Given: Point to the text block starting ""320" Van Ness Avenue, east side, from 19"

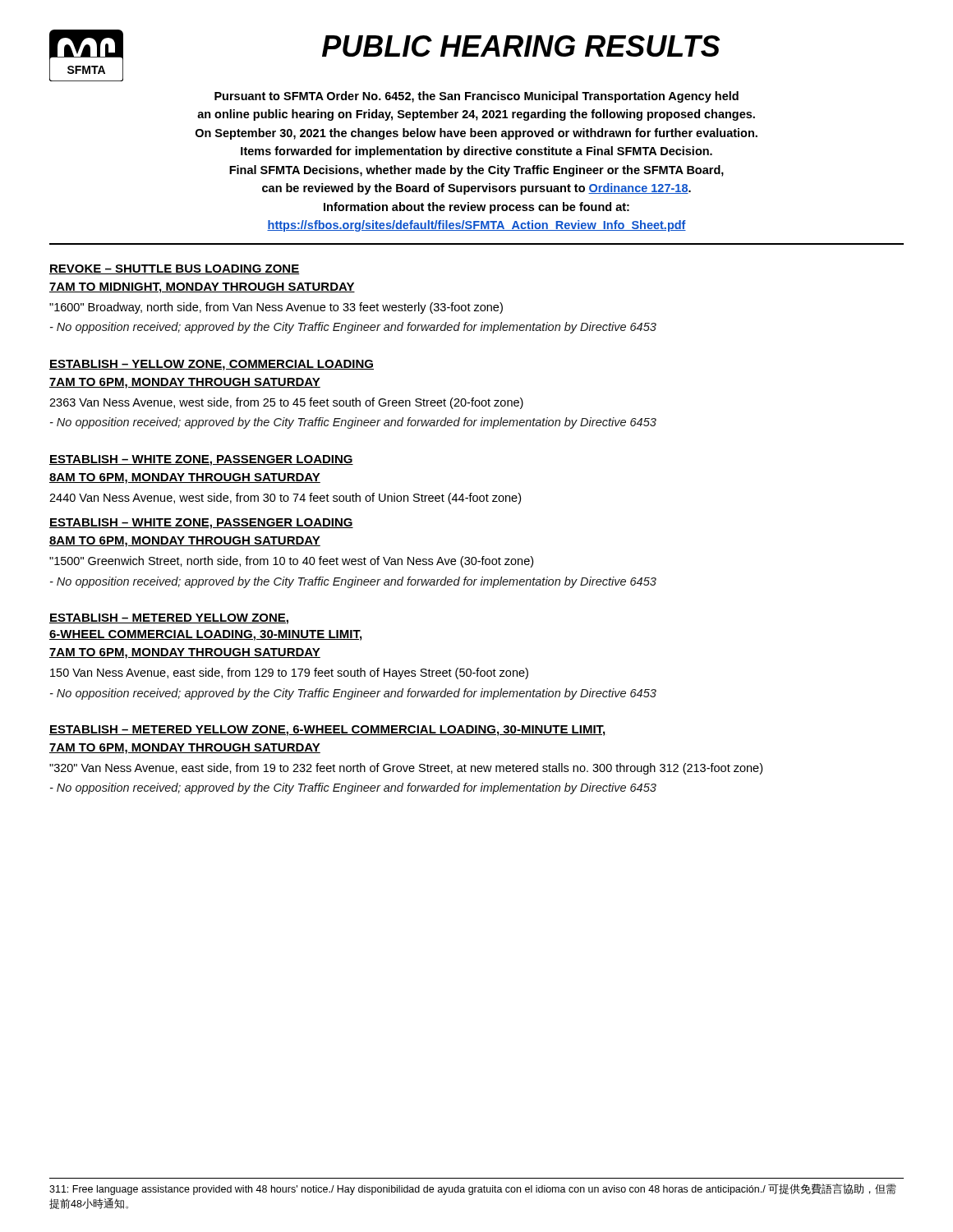Looking at the screenshot, I should pyautogui.click(x=406, y=768).
